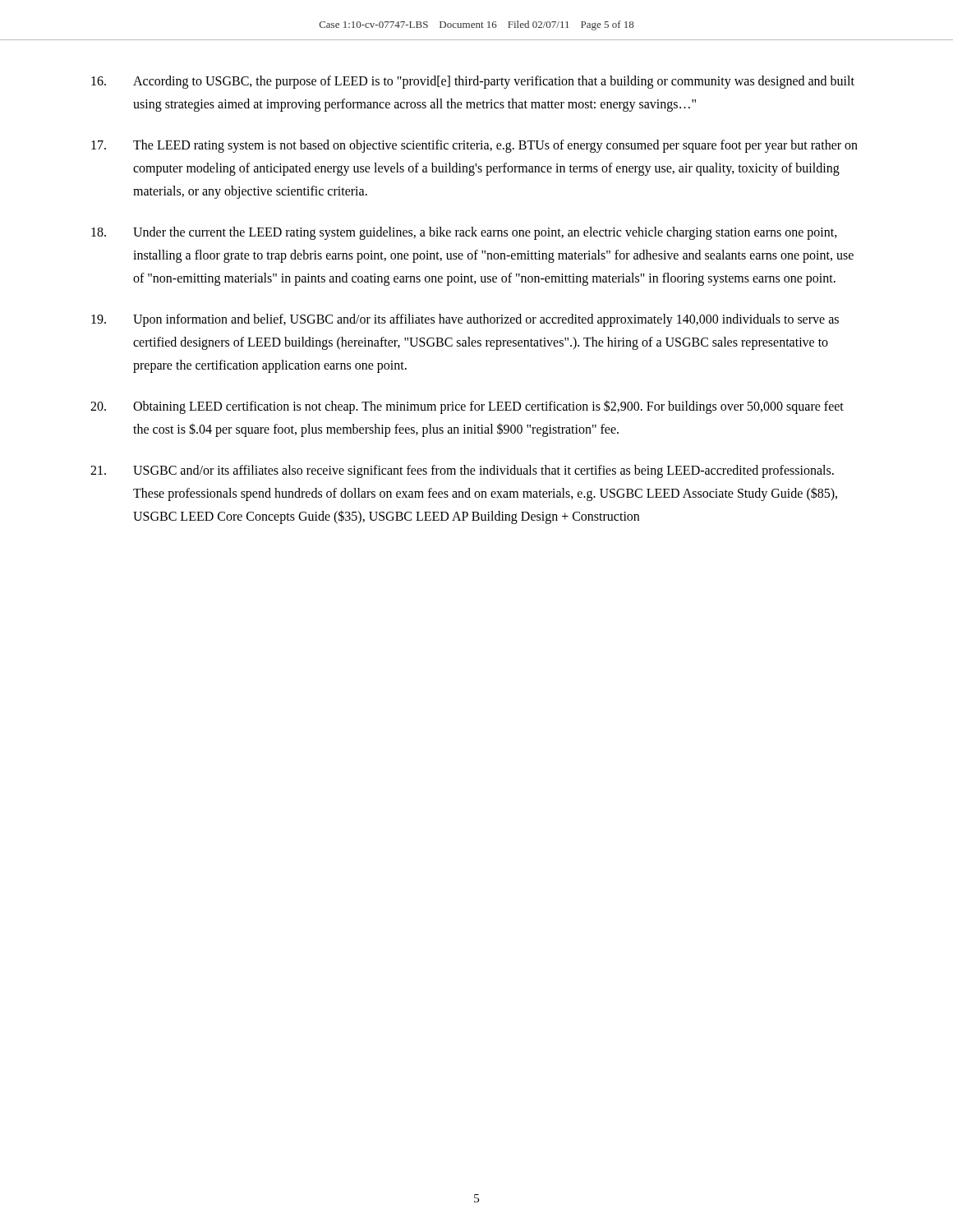Find the block on this page that starts "19. Upon information and belief,"
Viewport: 953px width, 1232px height.
pos(476,342)
